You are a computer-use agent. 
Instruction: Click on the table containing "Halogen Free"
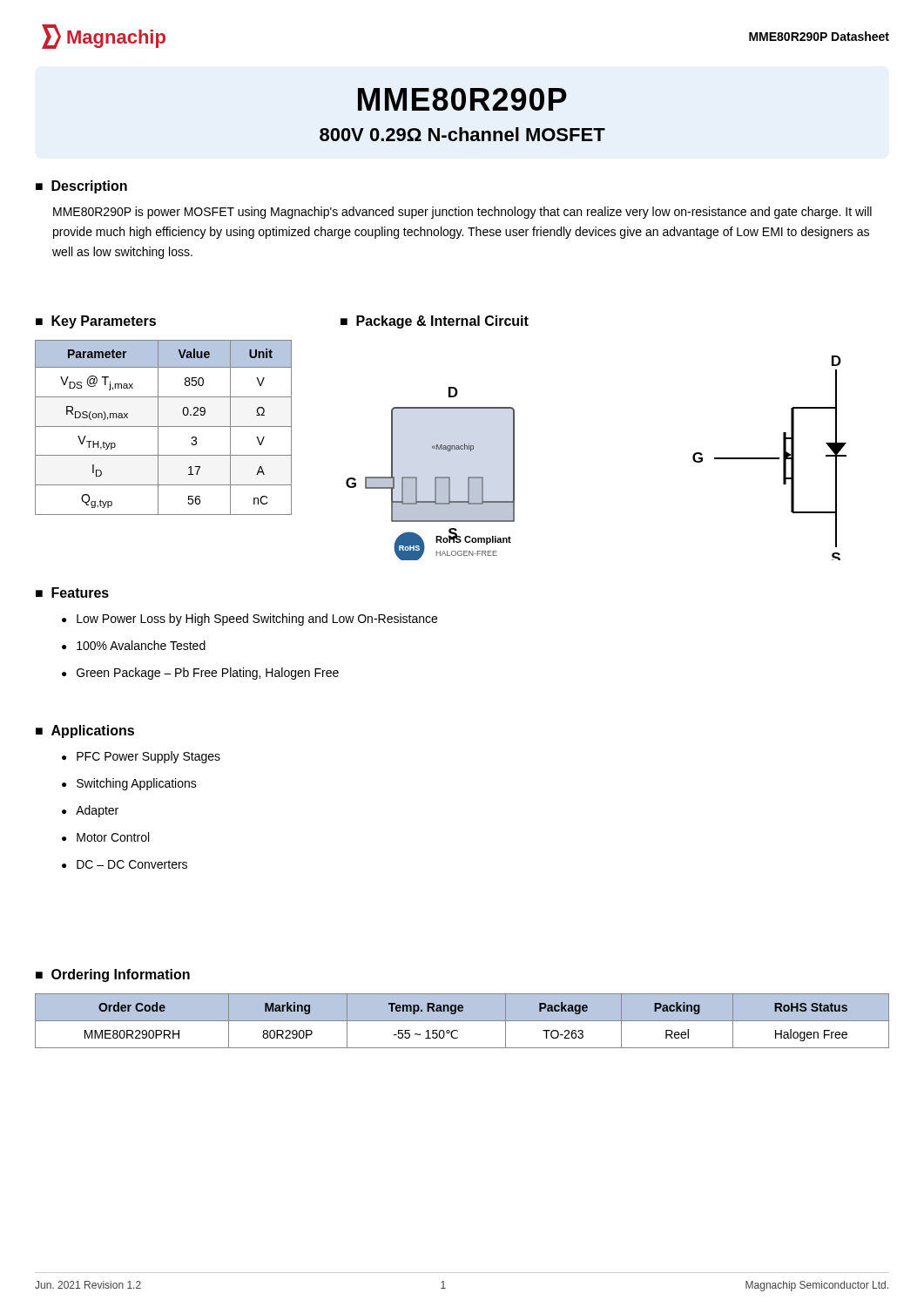coord(462,1021)
